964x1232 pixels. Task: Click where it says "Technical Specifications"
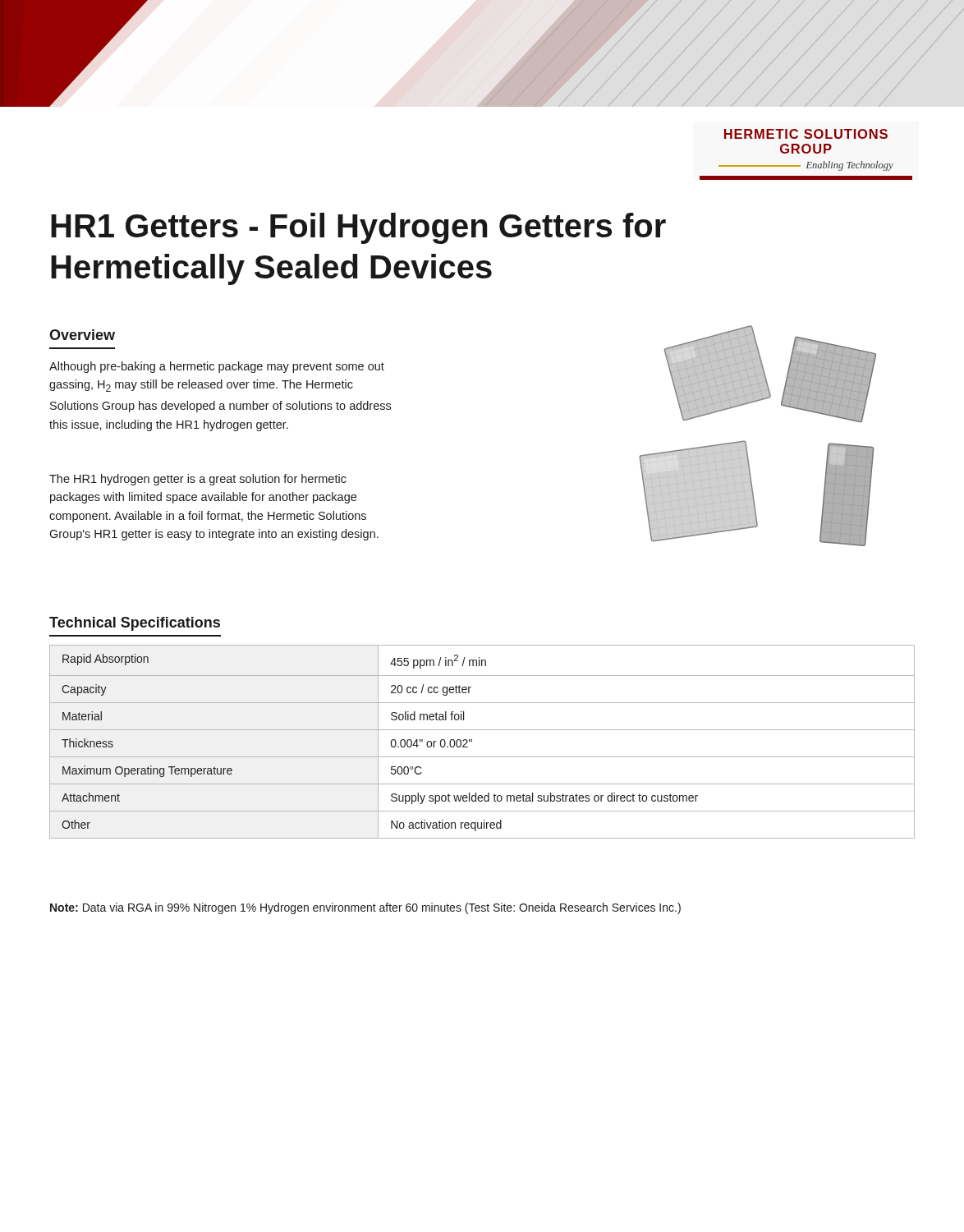coord(135,625)
